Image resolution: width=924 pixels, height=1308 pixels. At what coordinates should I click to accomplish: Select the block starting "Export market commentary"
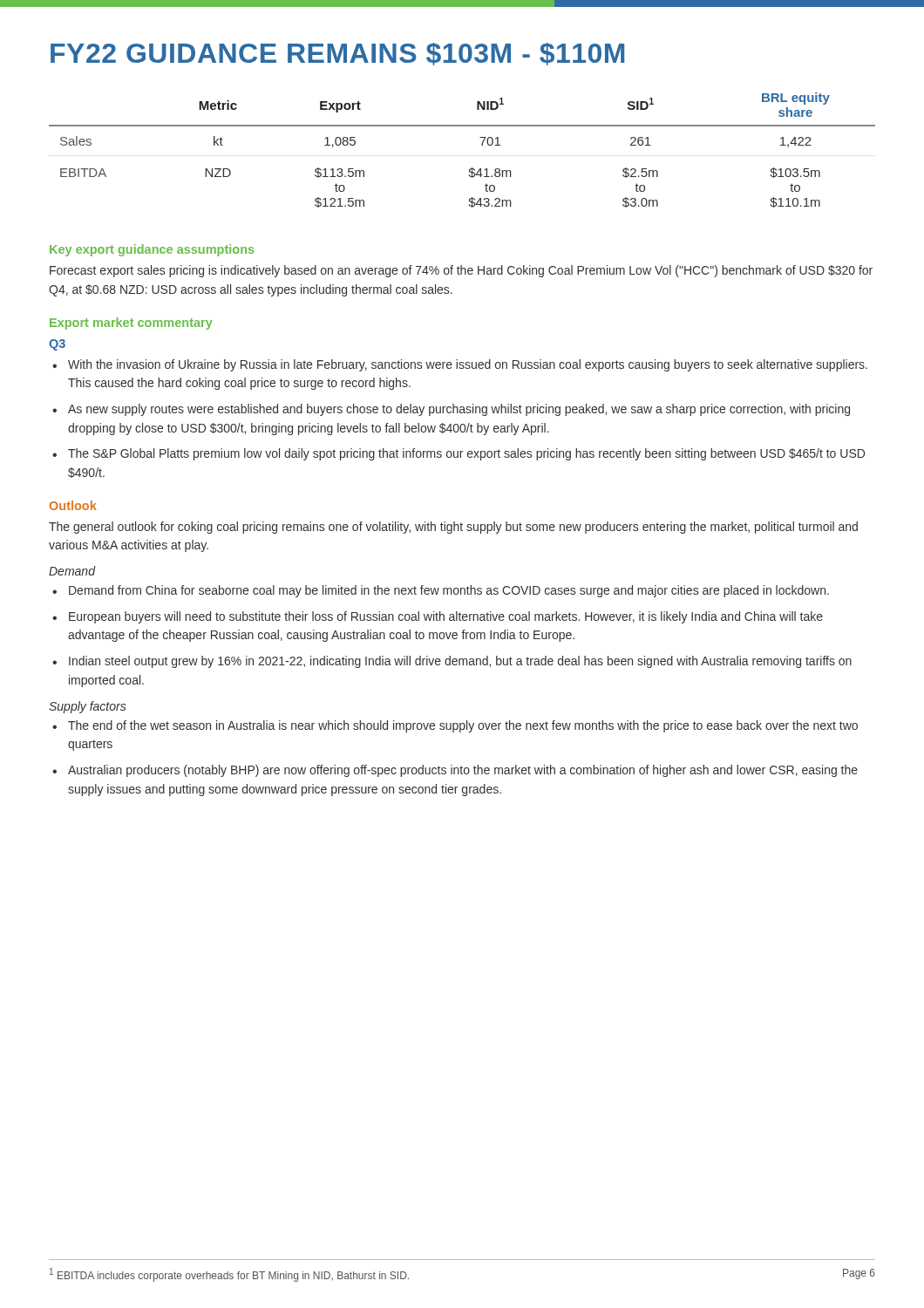click(131, 322)
